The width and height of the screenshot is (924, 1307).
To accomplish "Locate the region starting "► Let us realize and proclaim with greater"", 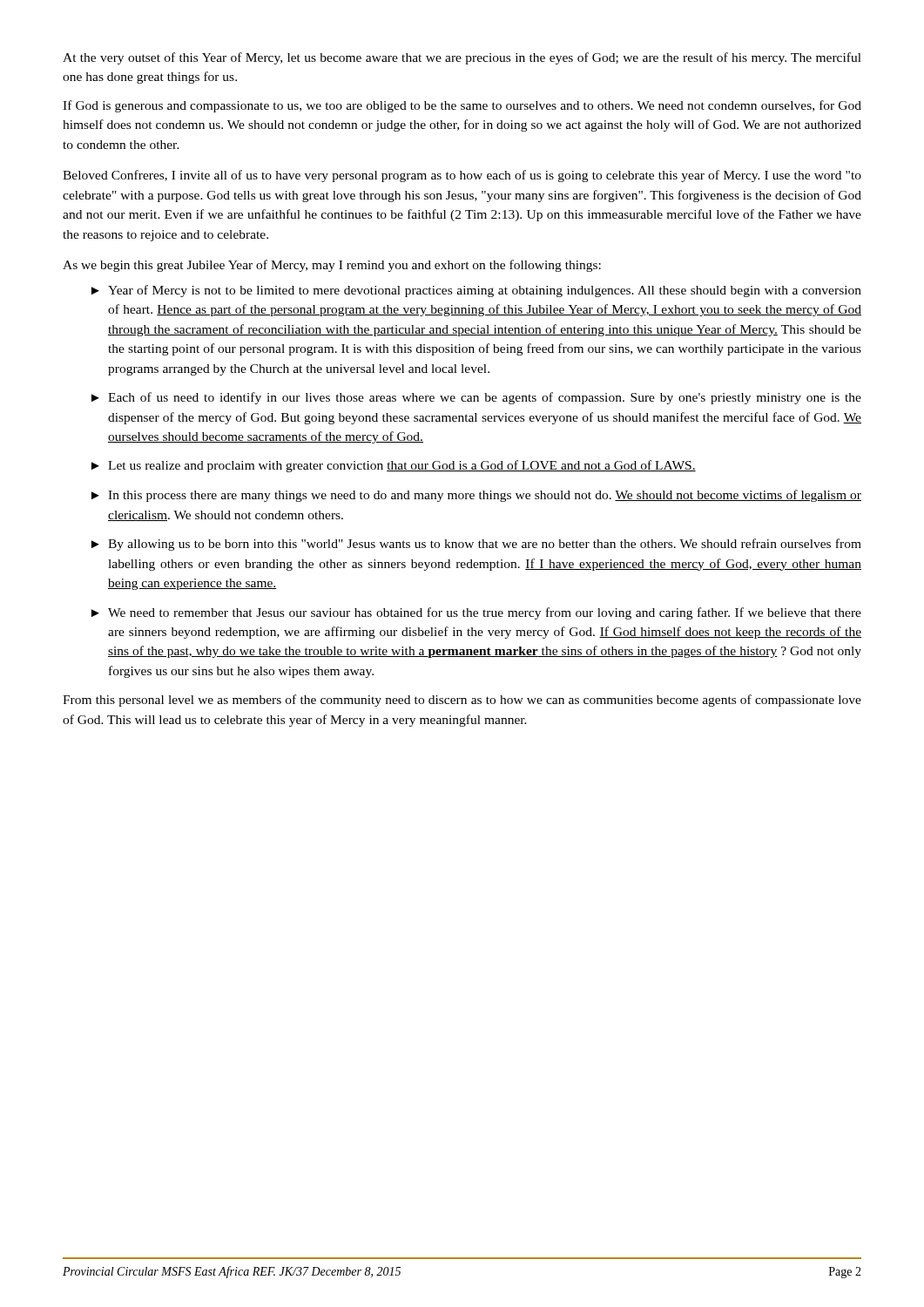I will click(475, 466).
